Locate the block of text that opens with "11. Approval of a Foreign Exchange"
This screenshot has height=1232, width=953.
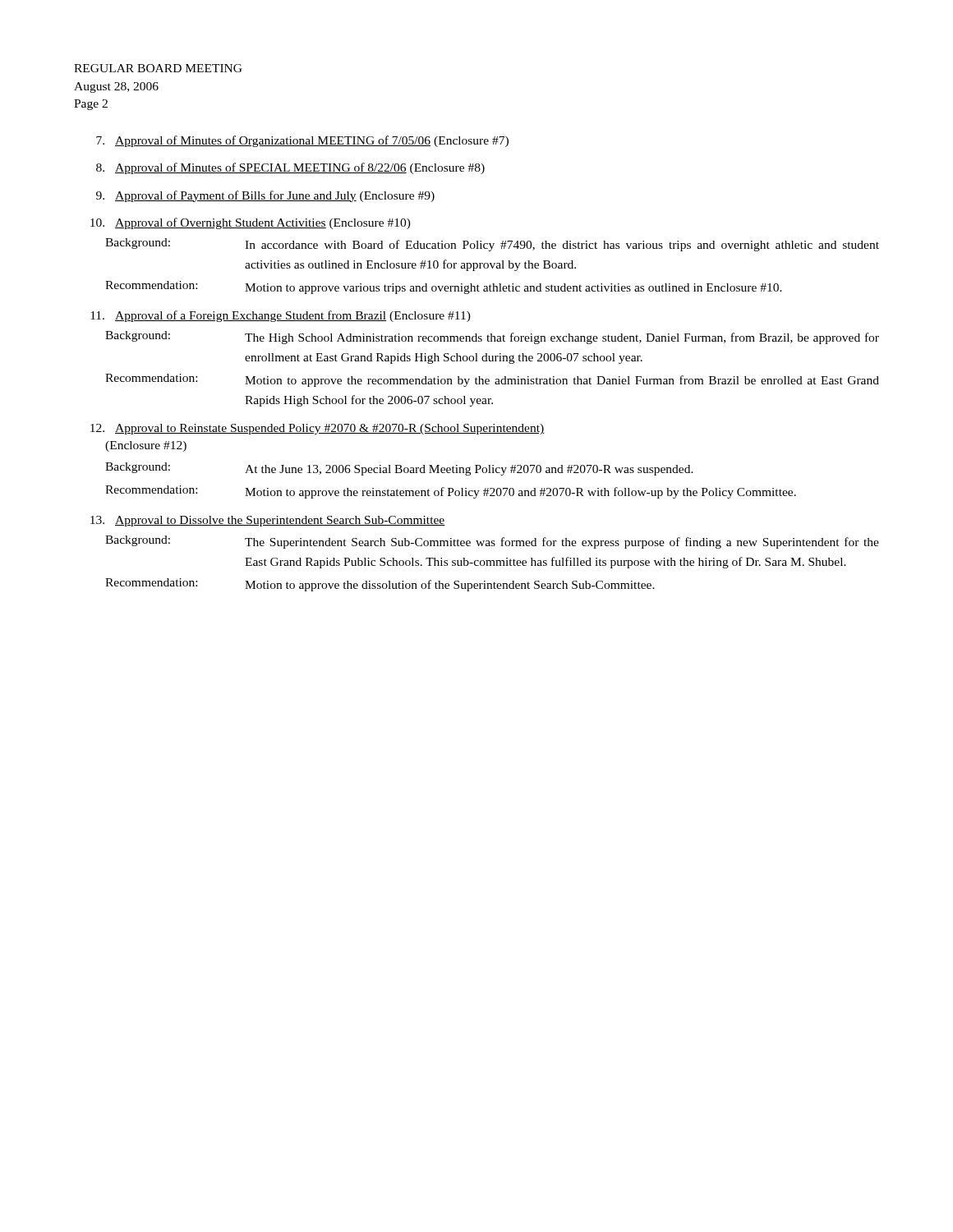pyautogui.click(x=476, y=315)
